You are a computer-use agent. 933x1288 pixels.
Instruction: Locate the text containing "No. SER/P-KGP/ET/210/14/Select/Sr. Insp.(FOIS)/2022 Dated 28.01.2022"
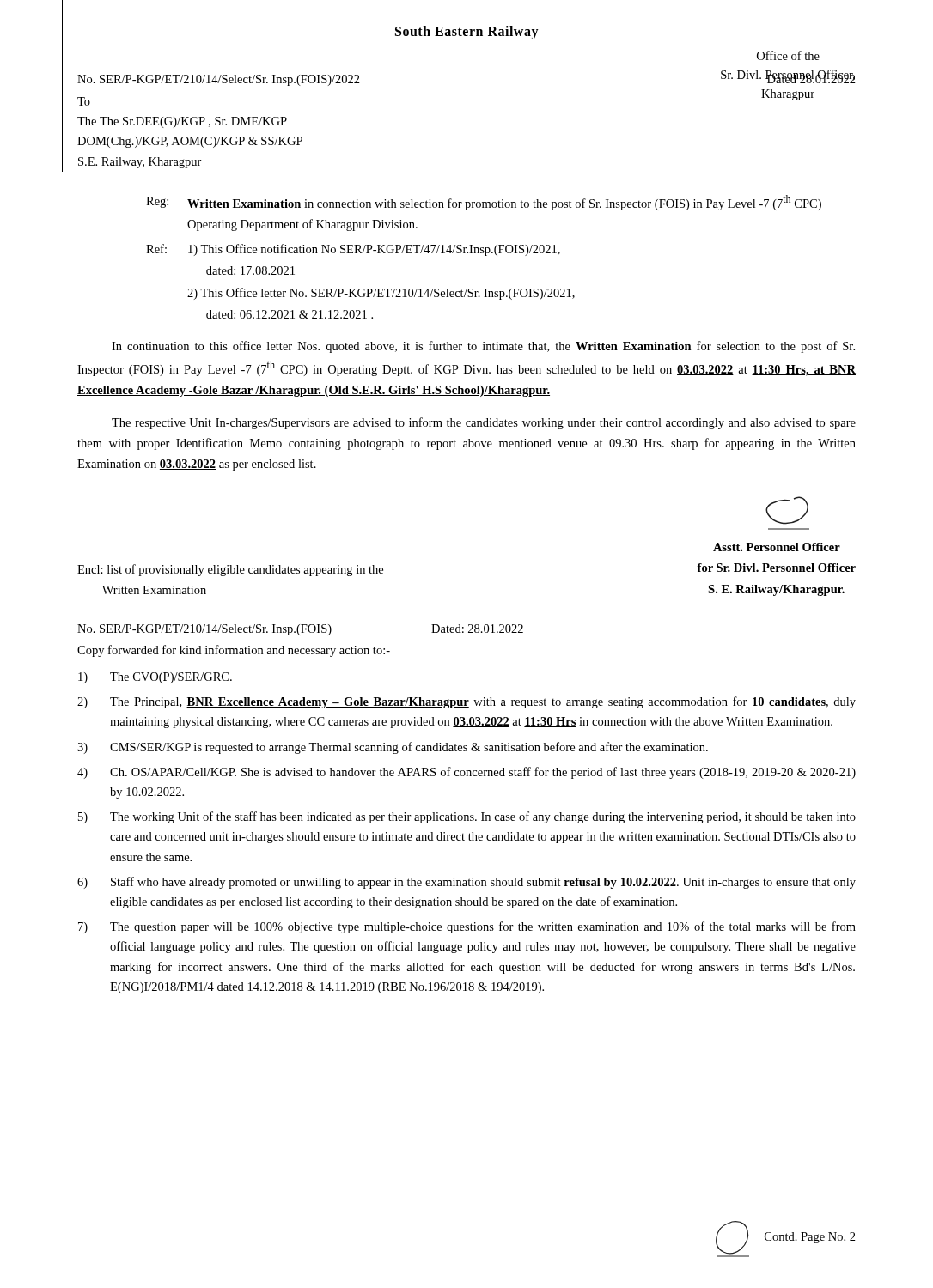click(x=220, y=79)
